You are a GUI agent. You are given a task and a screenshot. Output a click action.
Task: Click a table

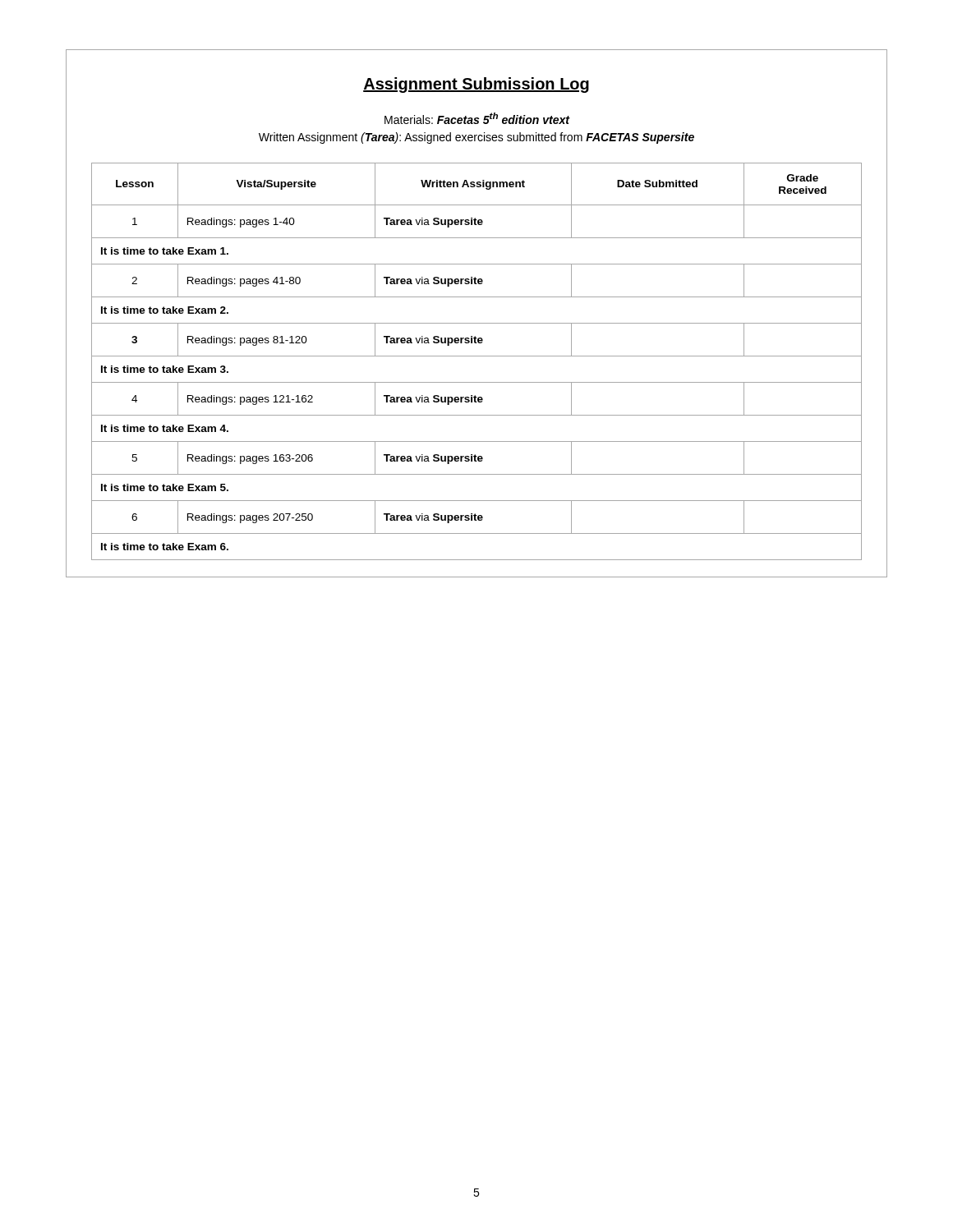[x=476, y=361]
